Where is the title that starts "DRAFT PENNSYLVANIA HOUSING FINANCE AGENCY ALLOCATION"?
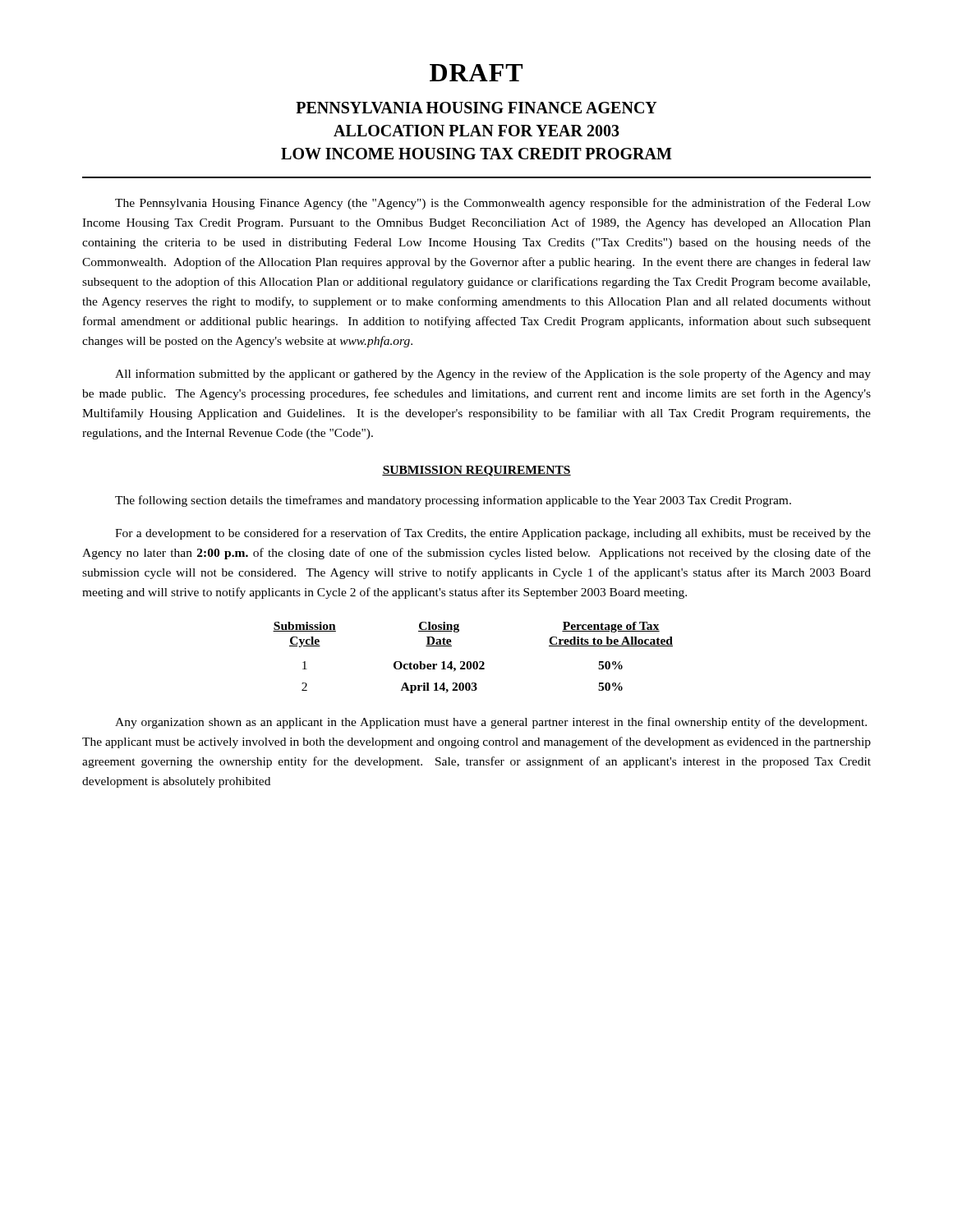The height and width of the screenshot is (1232, 953). 476,111
